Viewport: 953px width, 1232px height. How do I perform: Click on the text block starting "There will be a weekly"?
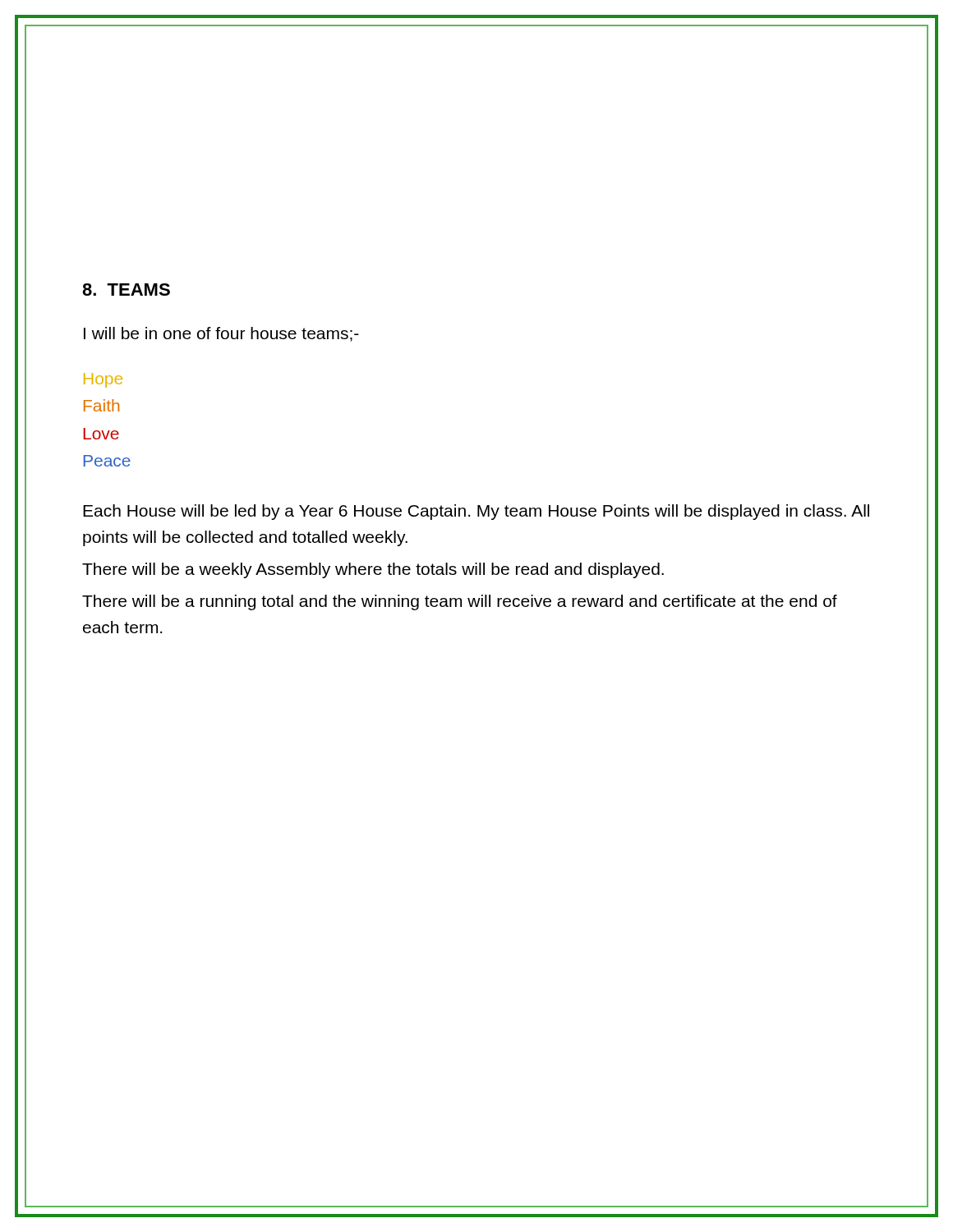(x=374, y=569)
